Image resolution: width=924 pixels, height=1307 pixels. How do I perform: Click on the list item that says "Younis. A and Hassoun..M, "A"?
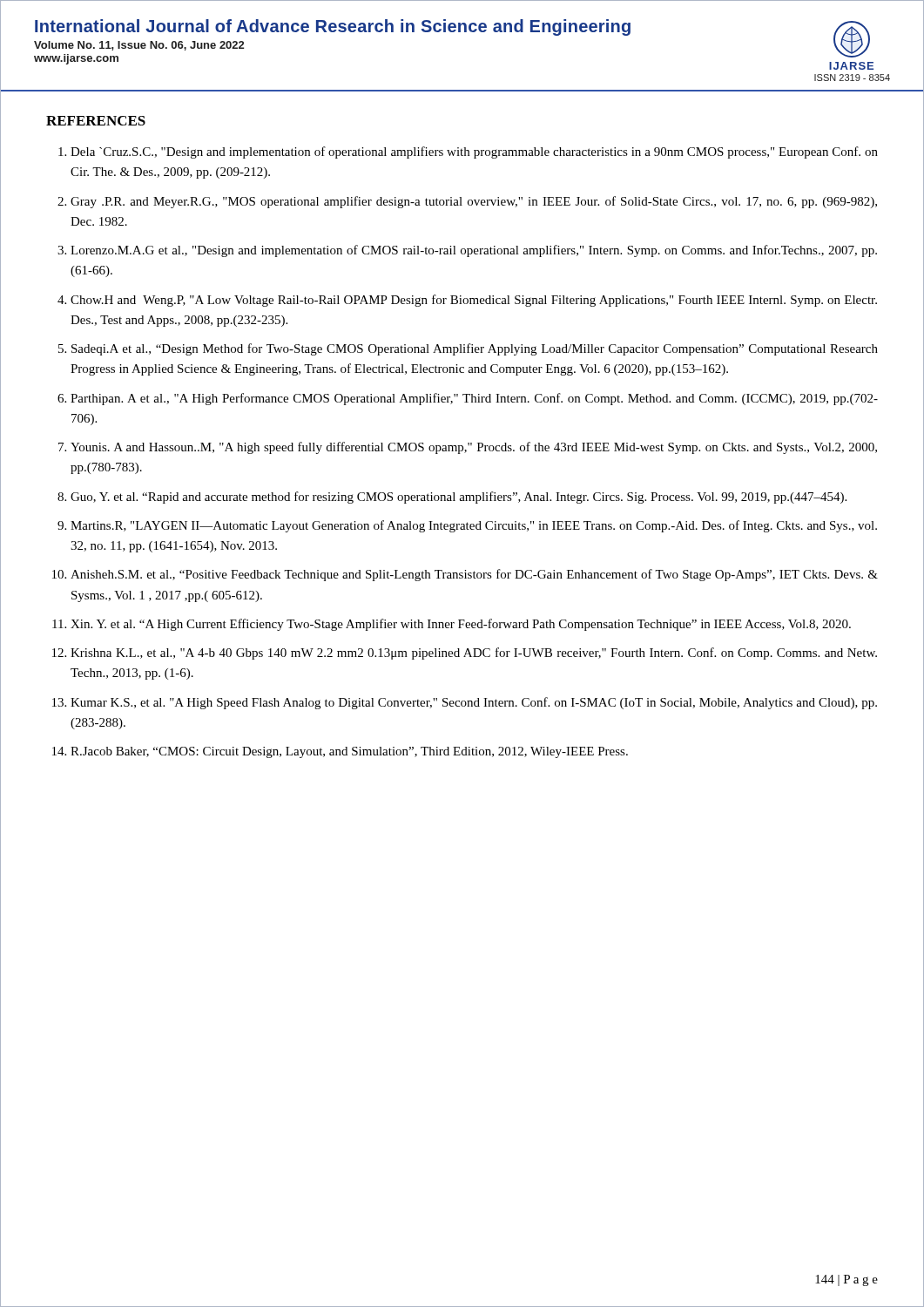pyautogui.click(x=474, y=457)
